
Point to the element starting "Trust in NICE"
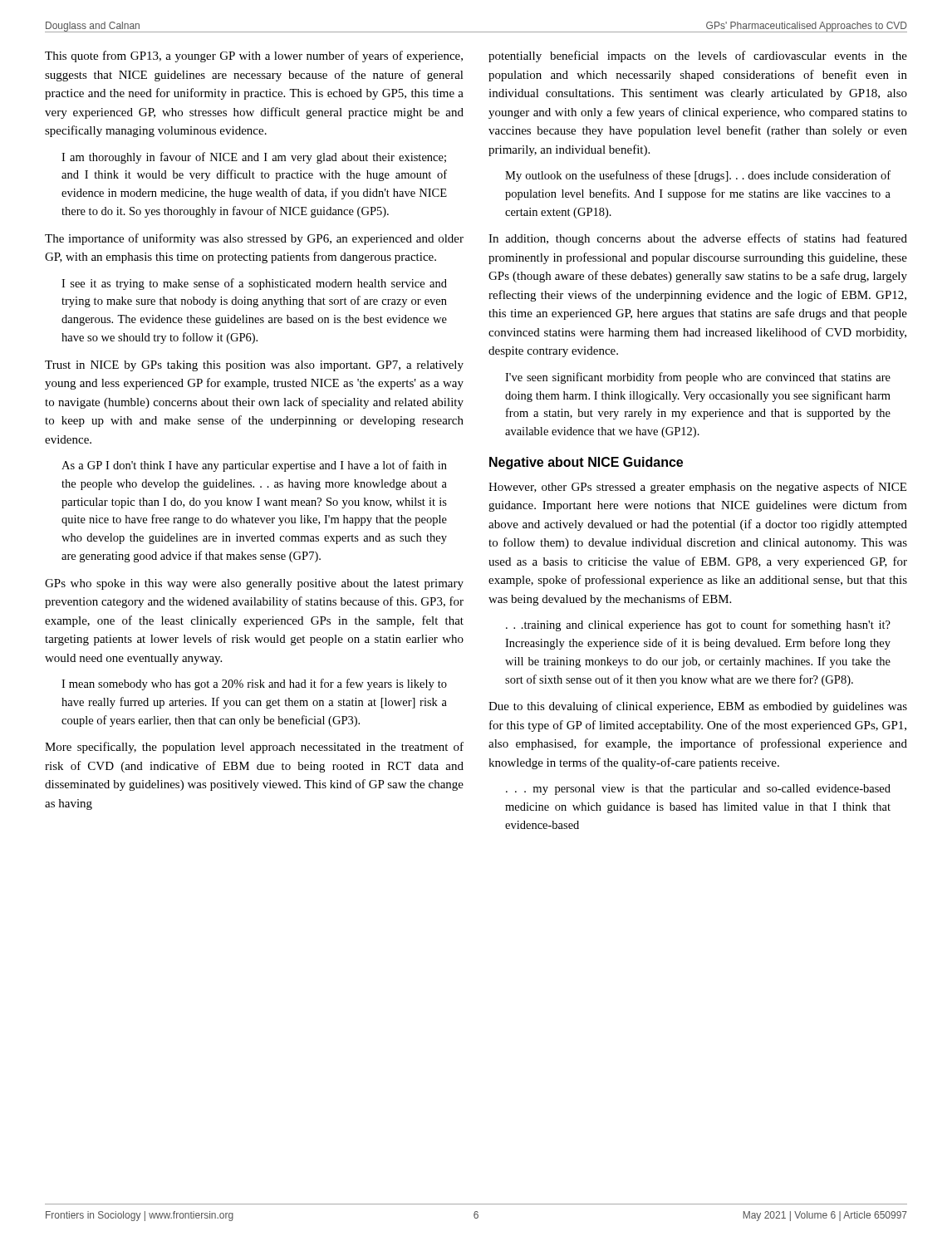coord(254,402)
